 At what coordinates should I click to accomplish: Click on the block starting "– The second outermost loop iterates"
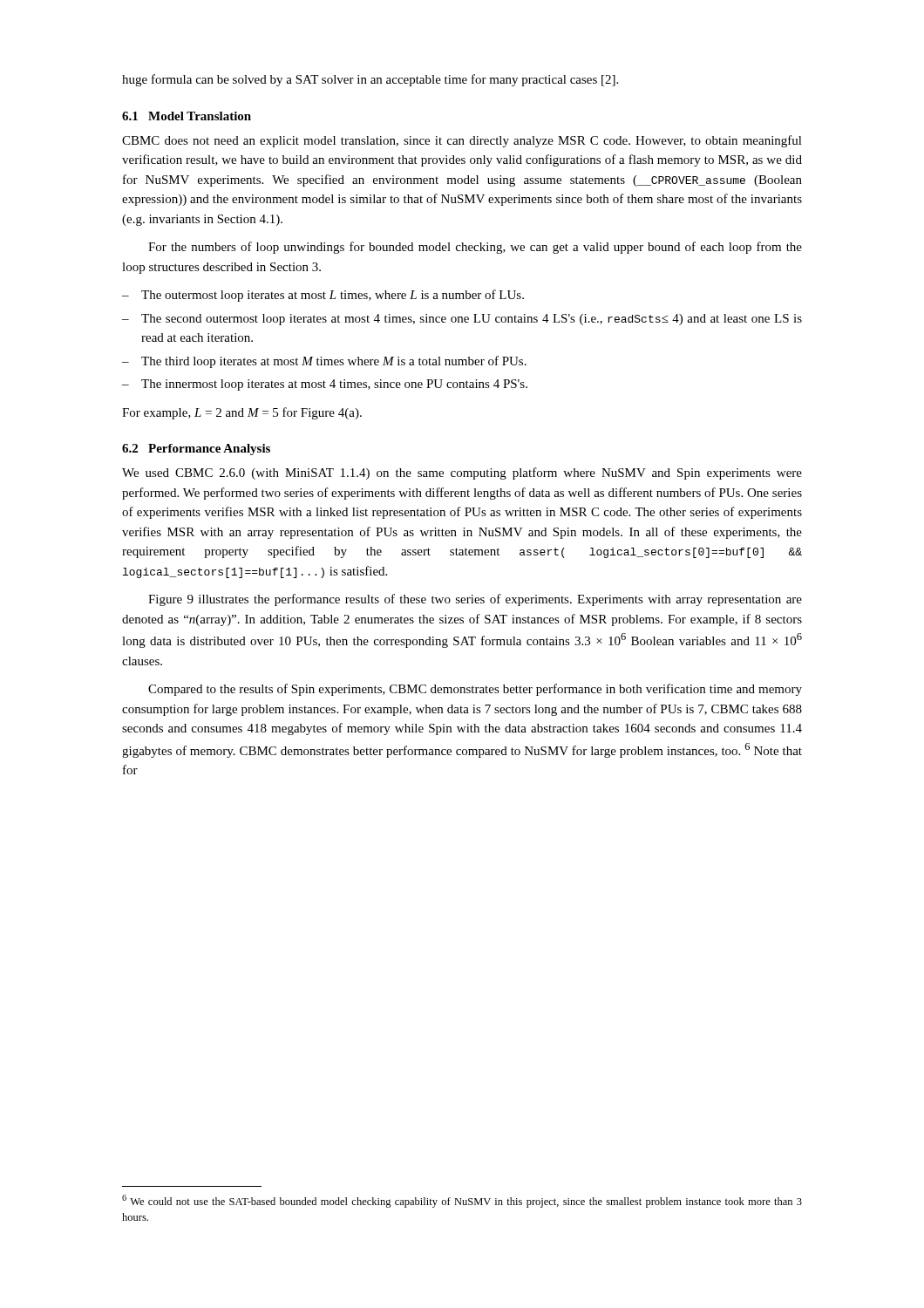coord(462,328)
